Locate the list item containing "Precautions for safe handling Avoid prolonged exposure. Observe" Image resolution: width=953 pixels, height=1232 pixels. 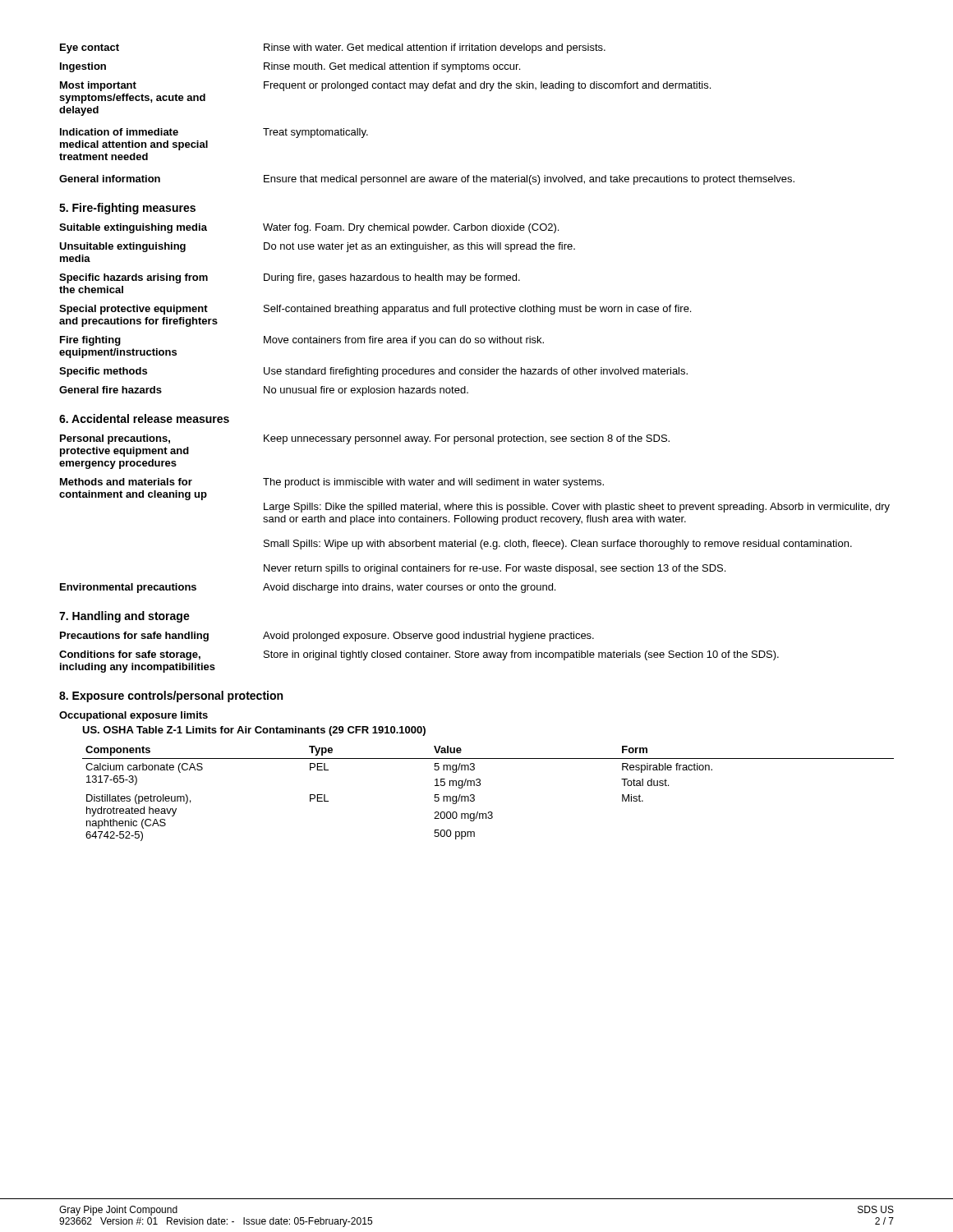coord(476,635)
